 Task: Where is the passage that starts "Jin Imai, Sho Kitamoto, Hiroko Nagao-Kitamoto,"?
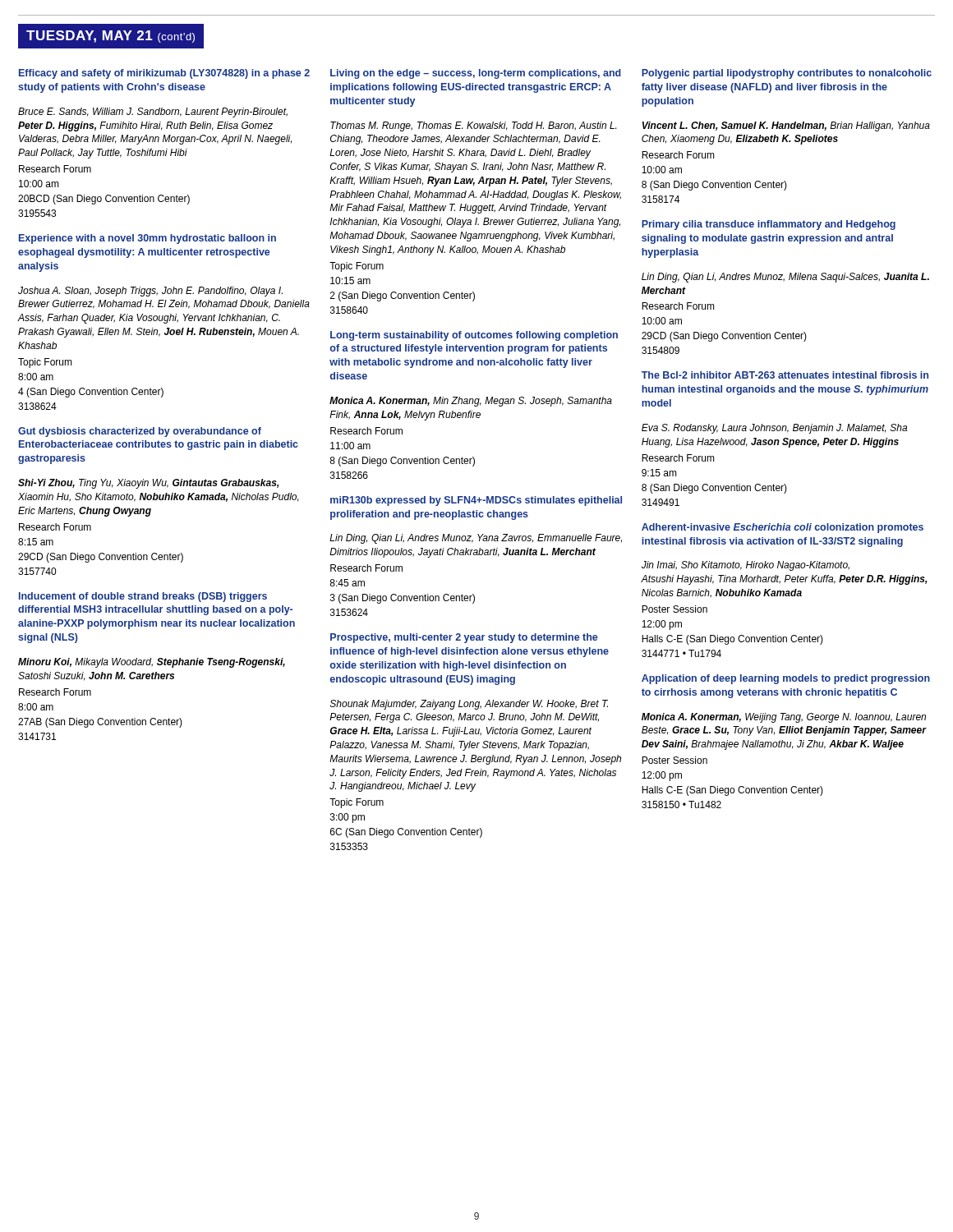pos(746,566)
